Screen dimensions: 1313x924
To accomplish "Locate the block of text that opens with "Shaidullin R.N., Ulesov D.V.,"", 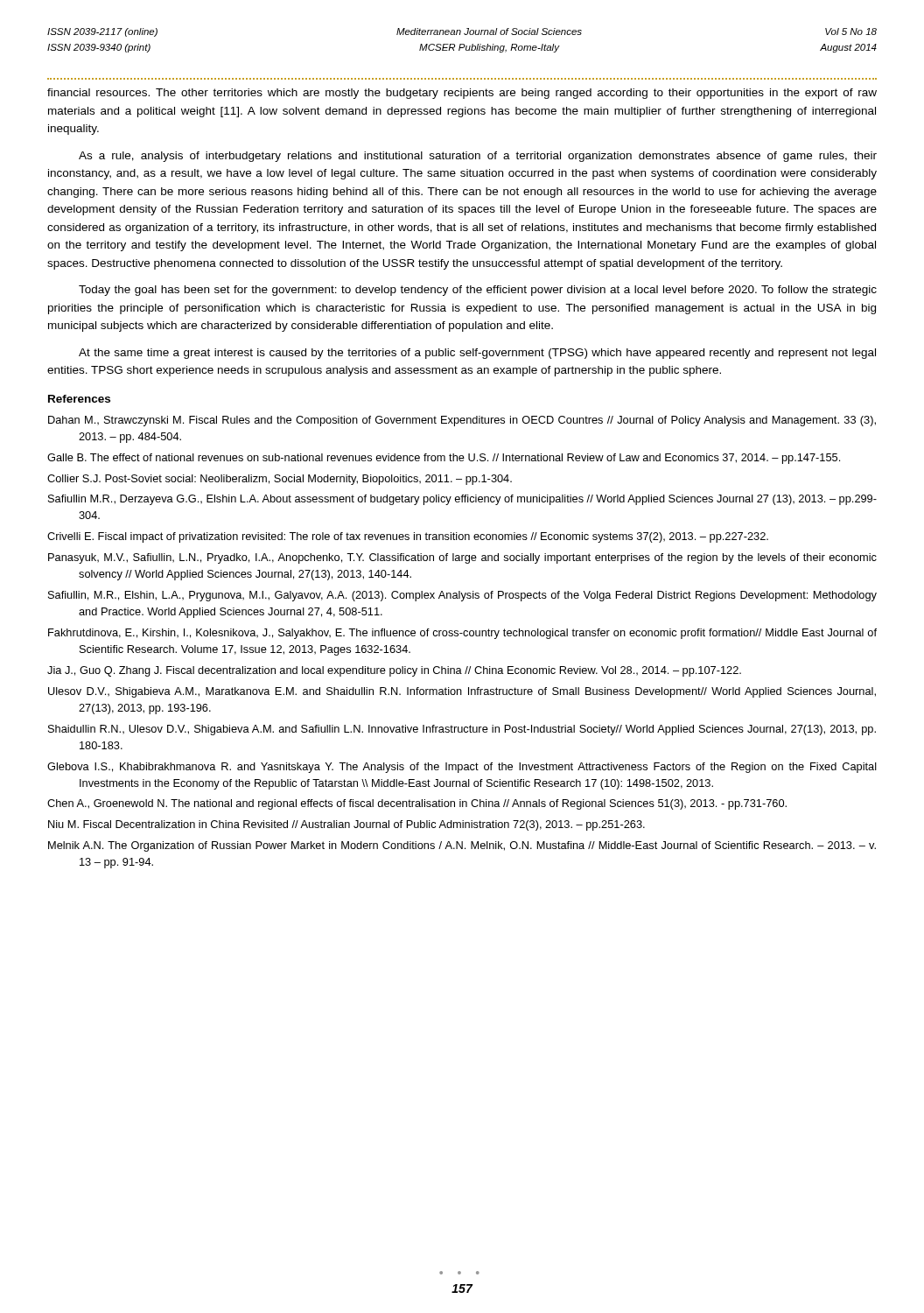I will click(x=462, y=737).
